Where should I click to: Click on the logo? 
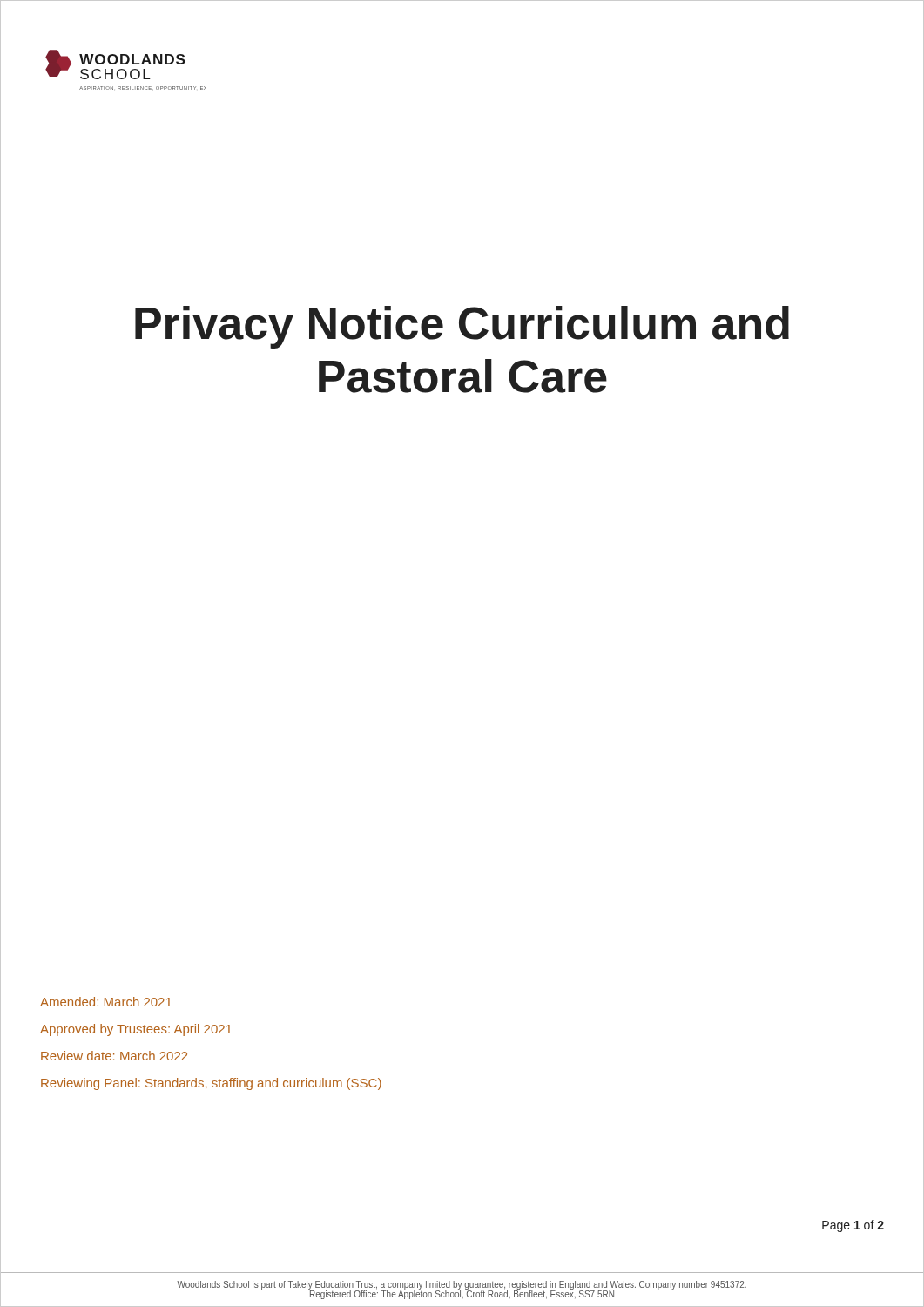(x=462, y=77)
